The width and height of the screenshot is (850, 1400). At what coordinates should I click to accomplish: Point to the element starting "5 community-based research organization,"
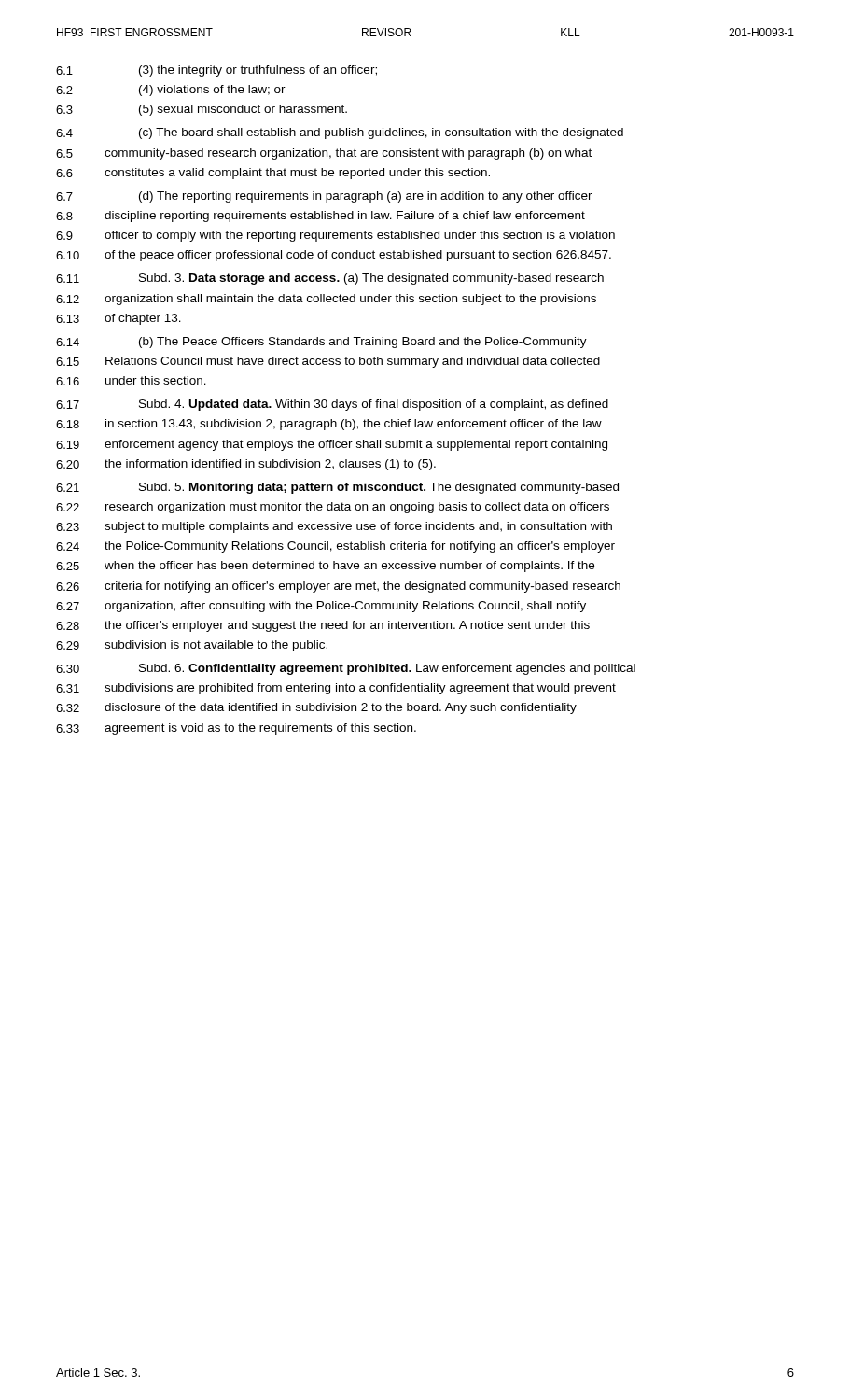(x=425, y=153)
